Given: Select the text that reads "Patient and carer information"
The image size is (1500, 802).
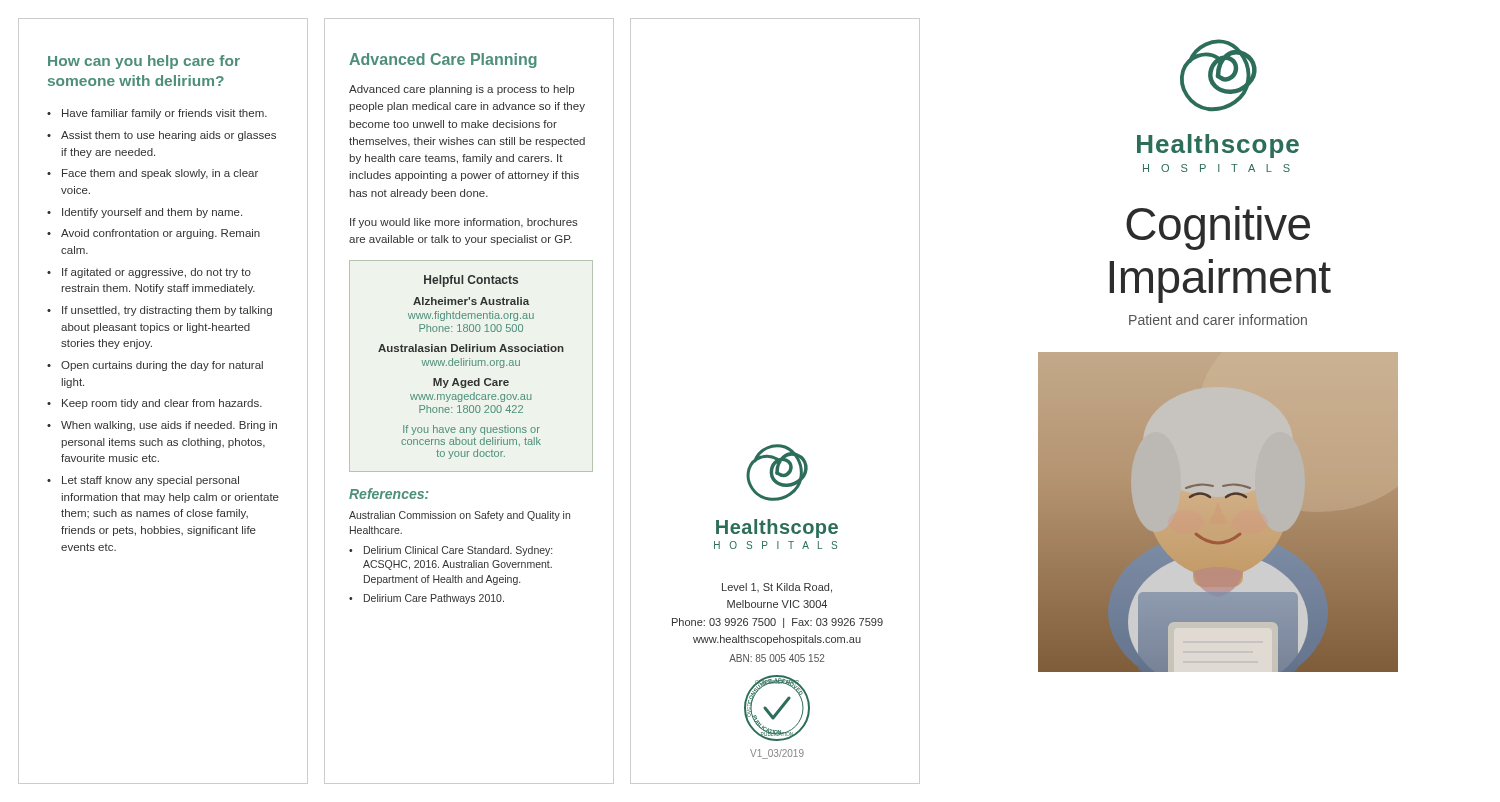Looking at the screenshot, I should pos(1218,320).
